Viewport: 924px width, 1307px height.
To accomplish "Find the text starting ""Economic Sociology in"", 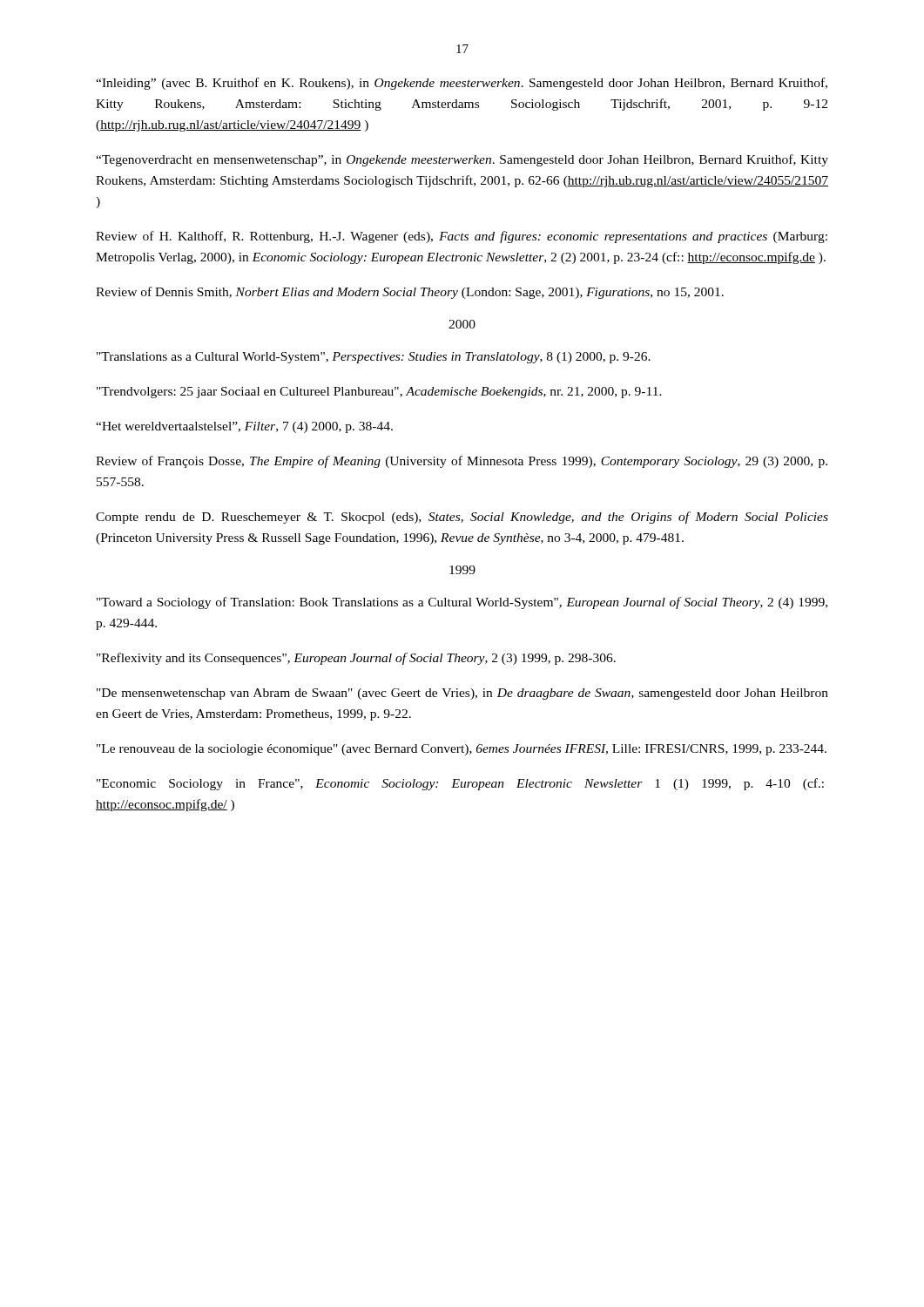I will [x=462, y=794].
